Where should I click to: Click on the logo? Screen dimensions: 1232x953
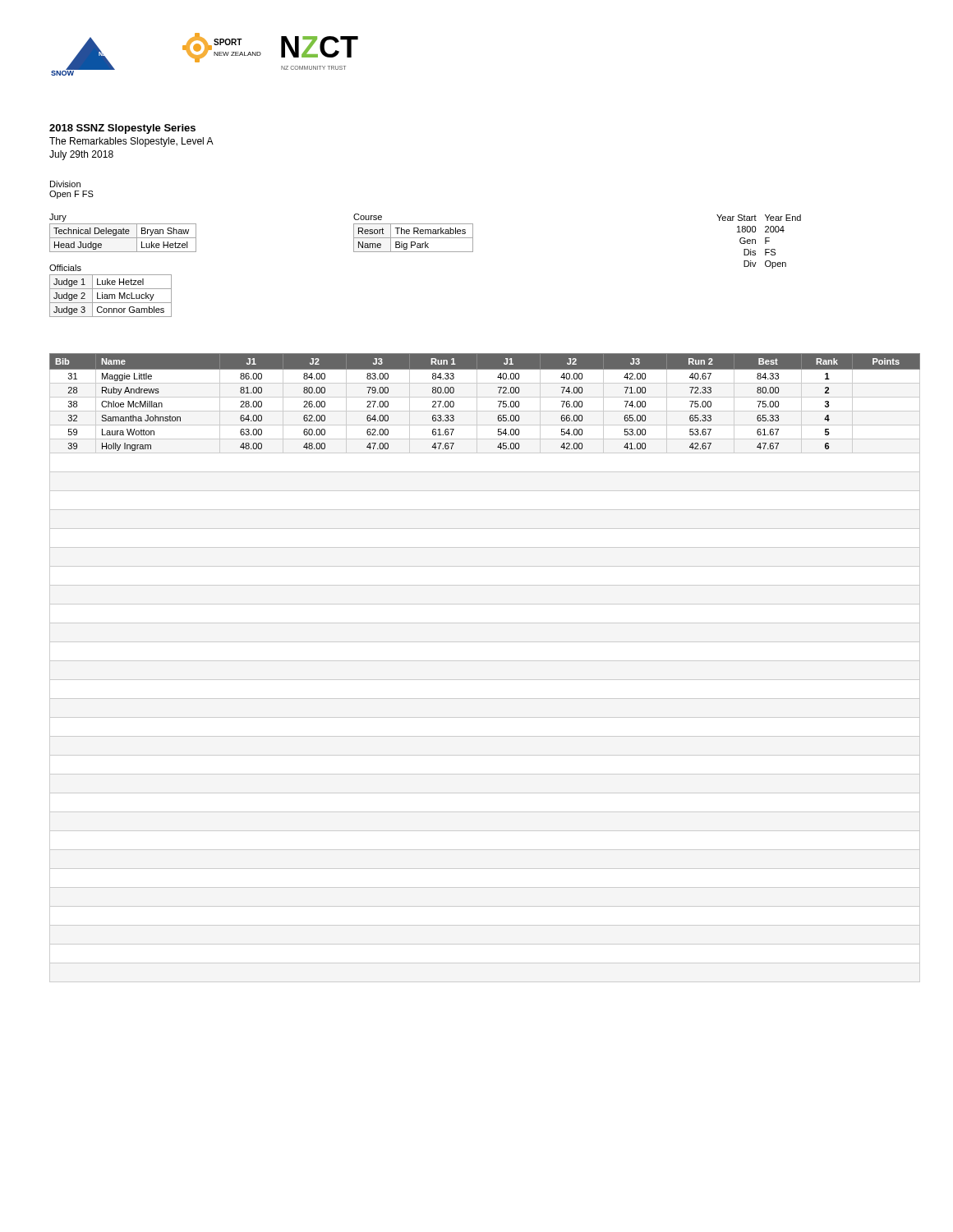point(218,51)
